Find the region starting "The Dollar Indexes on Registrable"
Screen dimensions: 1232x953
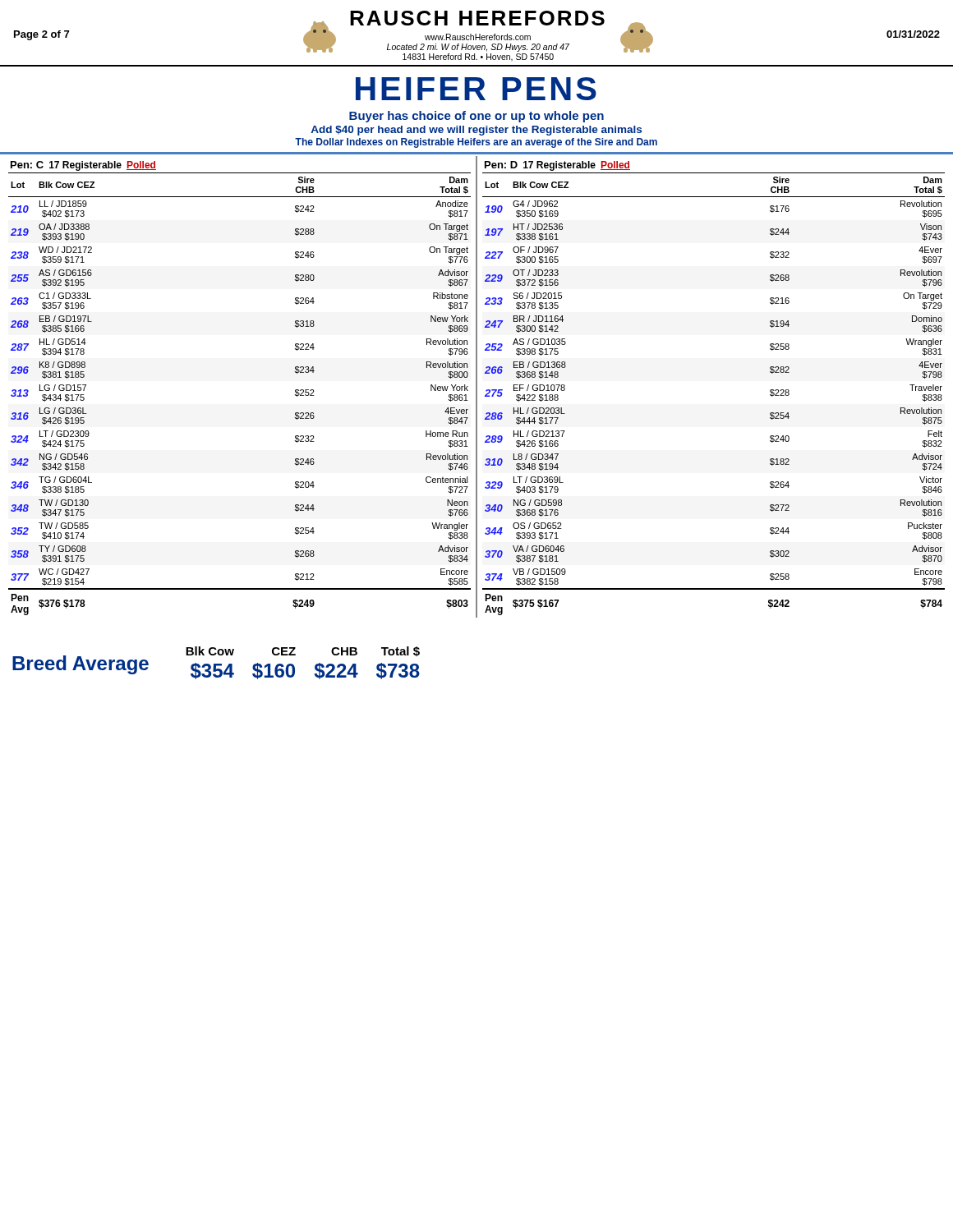pyautogui.click(x=476, y=142)
